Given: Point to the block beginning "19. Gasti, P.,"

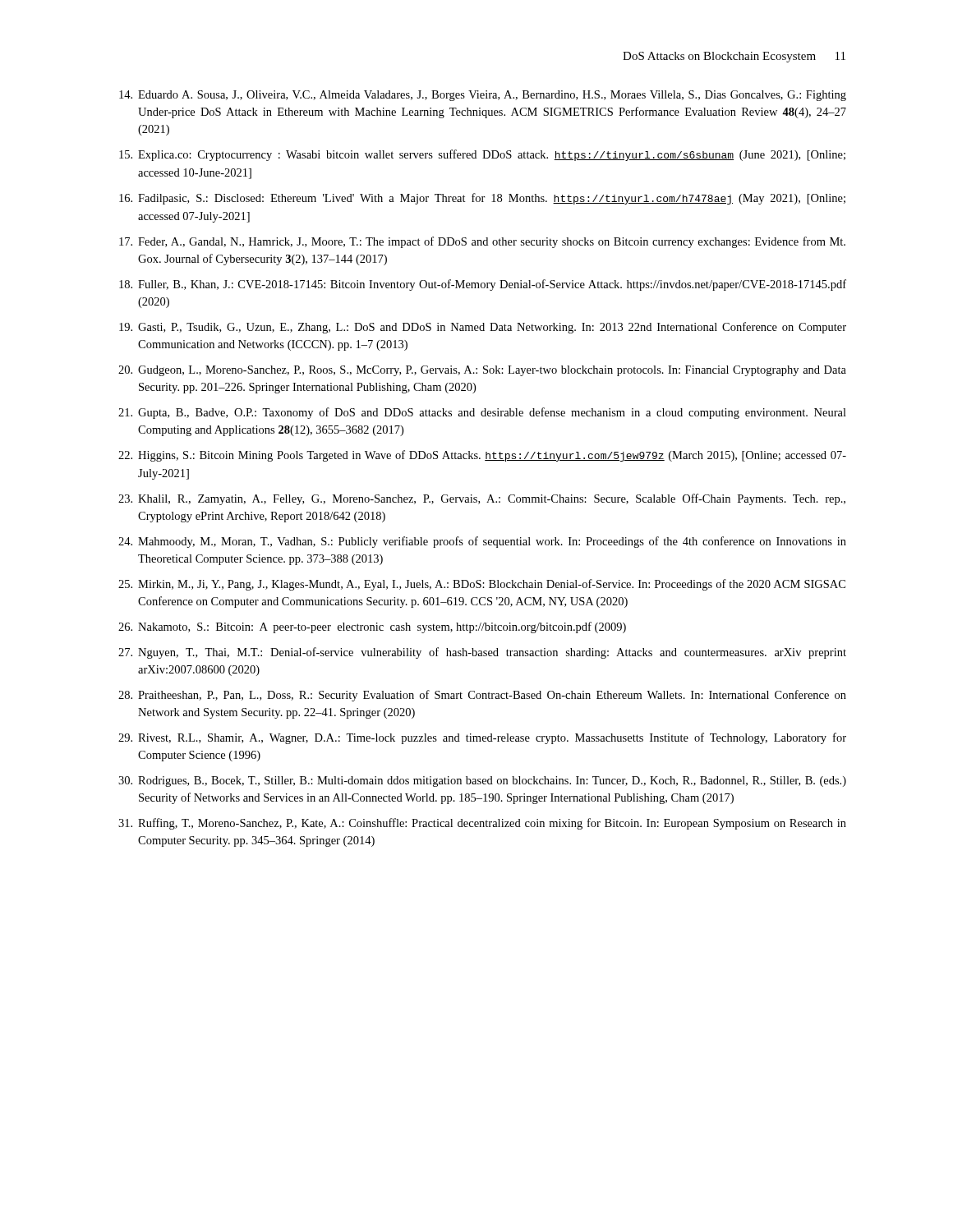Looking at the screenshot, I should click(476, 336).
